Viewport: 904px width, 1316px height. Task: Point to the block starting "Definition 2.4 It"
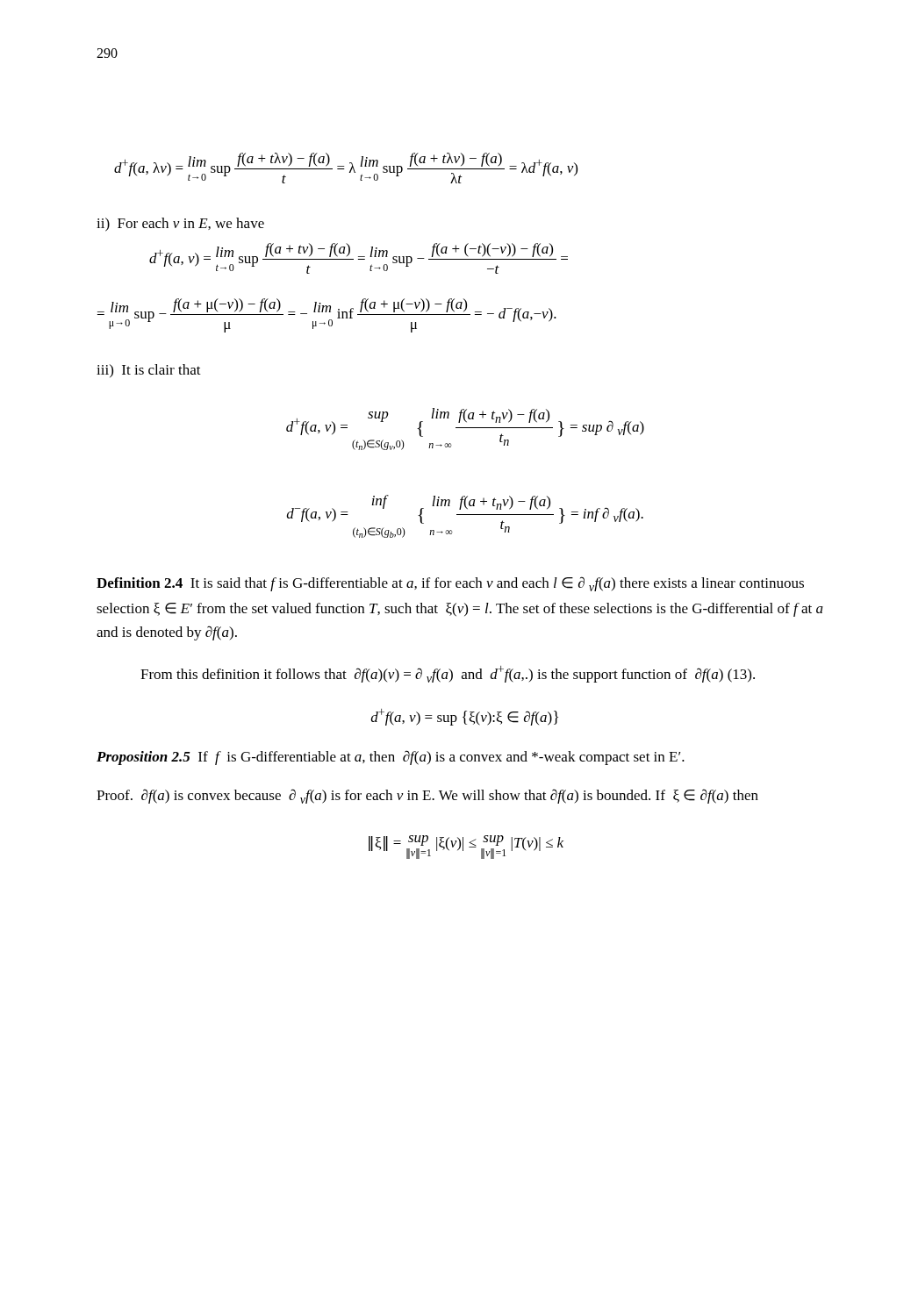[460, 607]
